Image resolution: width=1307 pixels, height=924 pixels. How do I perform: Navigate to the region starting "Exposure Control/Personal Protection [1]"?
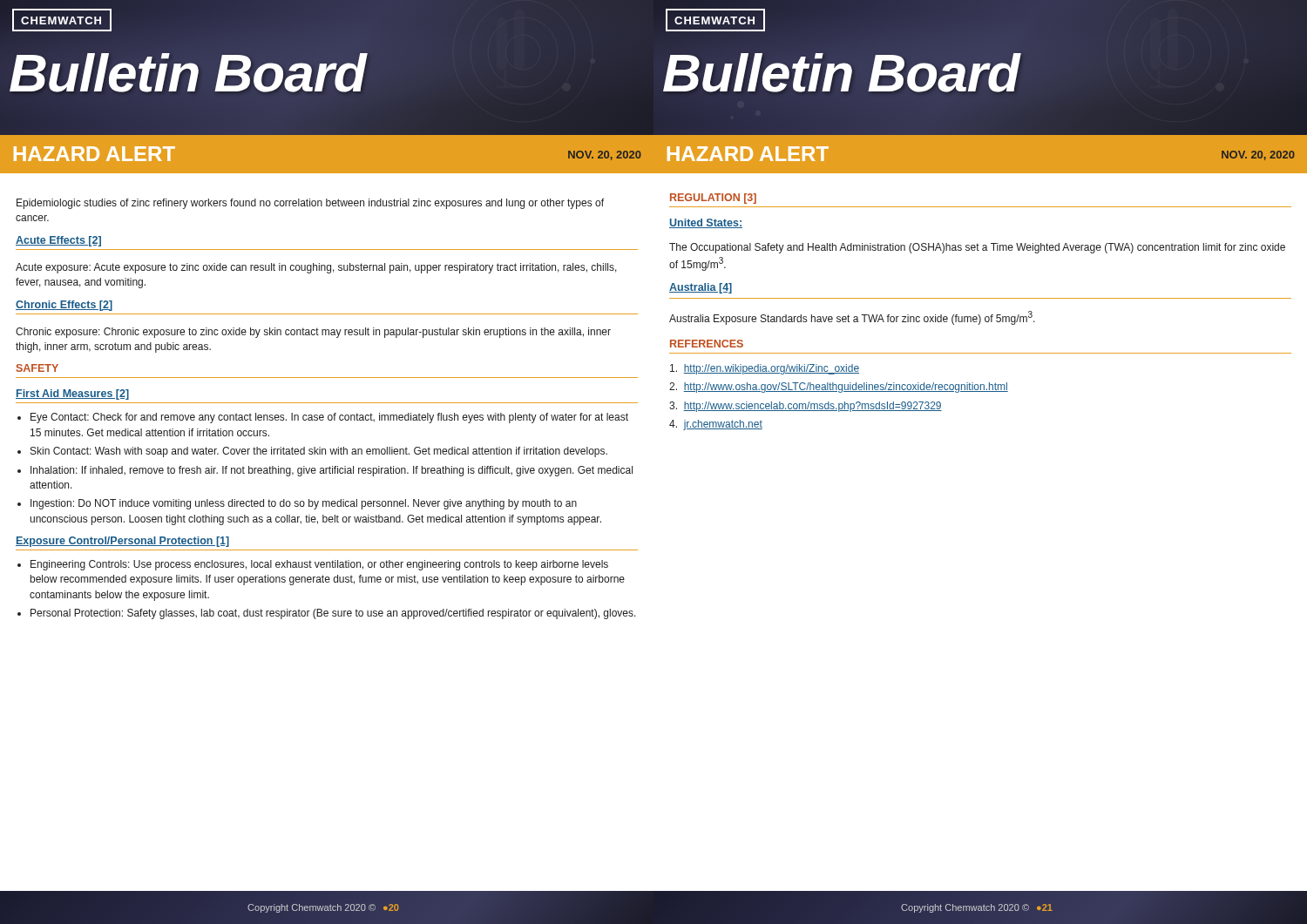[x=123, y=541]
